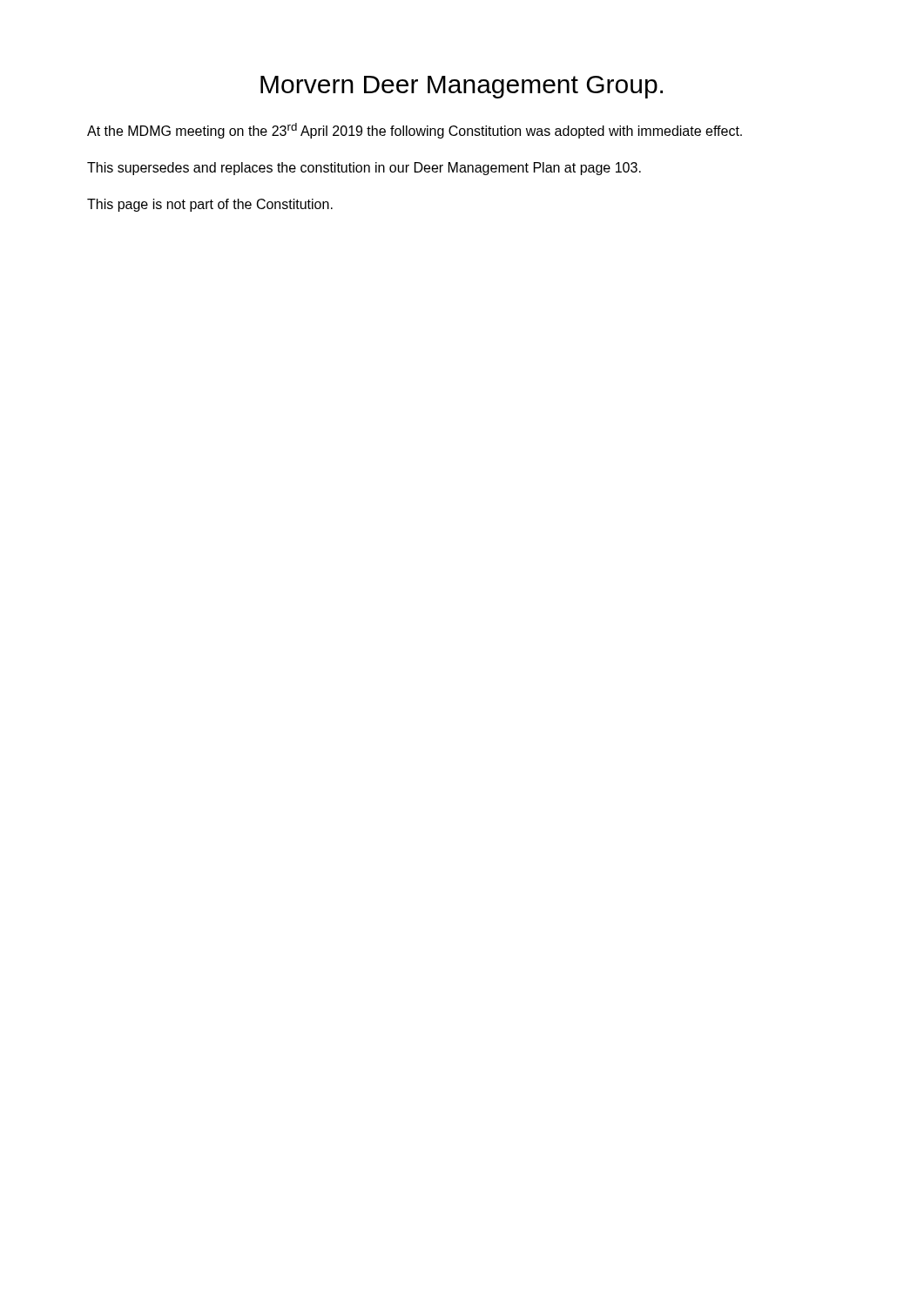This screenshot has width=924, height=1307.
Task: Select the text block that says "At the MDMG meeting on"
Action: [462, 130]
